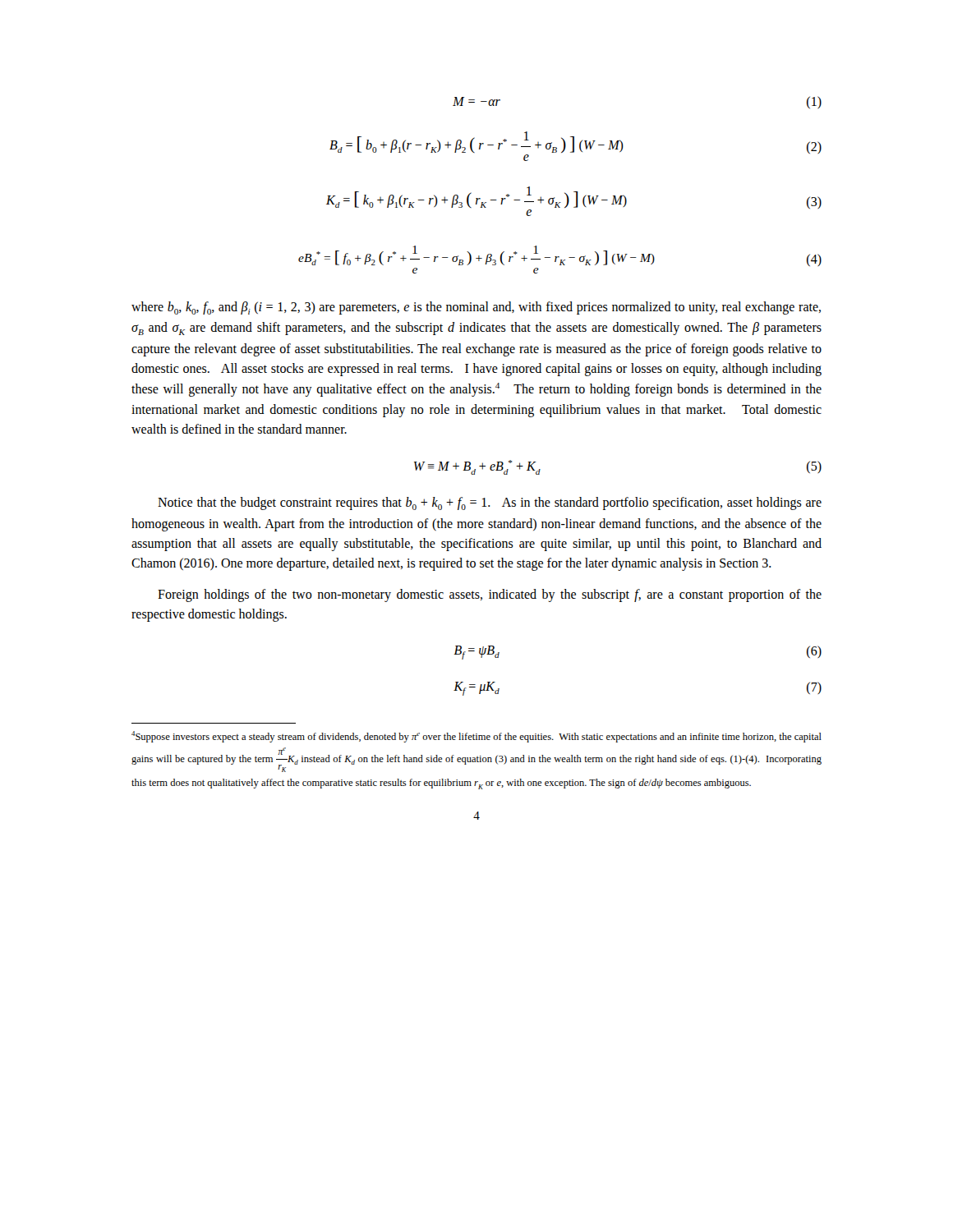Find the formula containing "M = −αr (1)"
The image size is (953, 1232).
(459, 102)
